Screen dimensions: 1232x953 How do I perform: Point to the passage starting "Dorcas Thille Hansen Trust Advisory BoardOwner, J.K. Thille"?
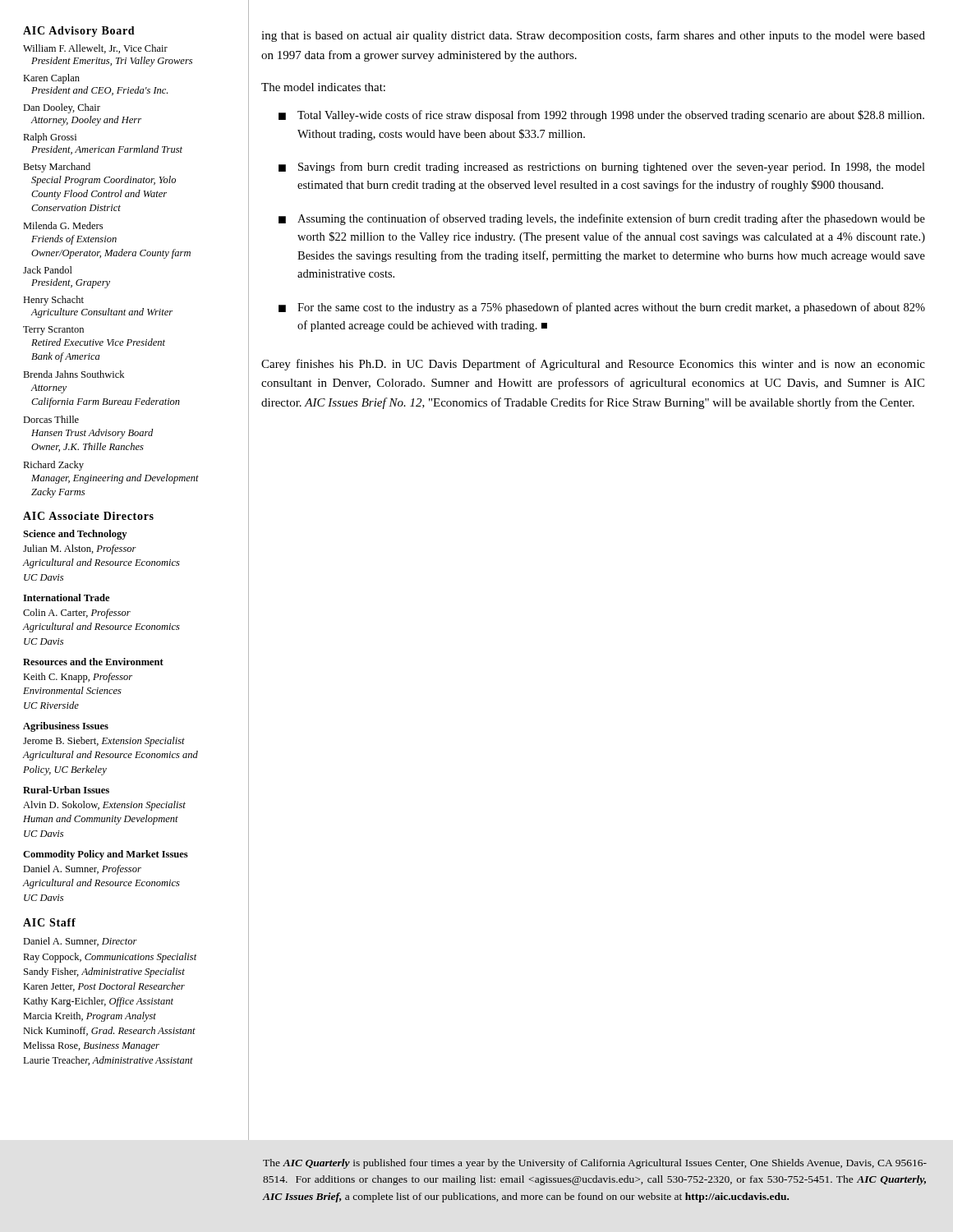(88, 434)
